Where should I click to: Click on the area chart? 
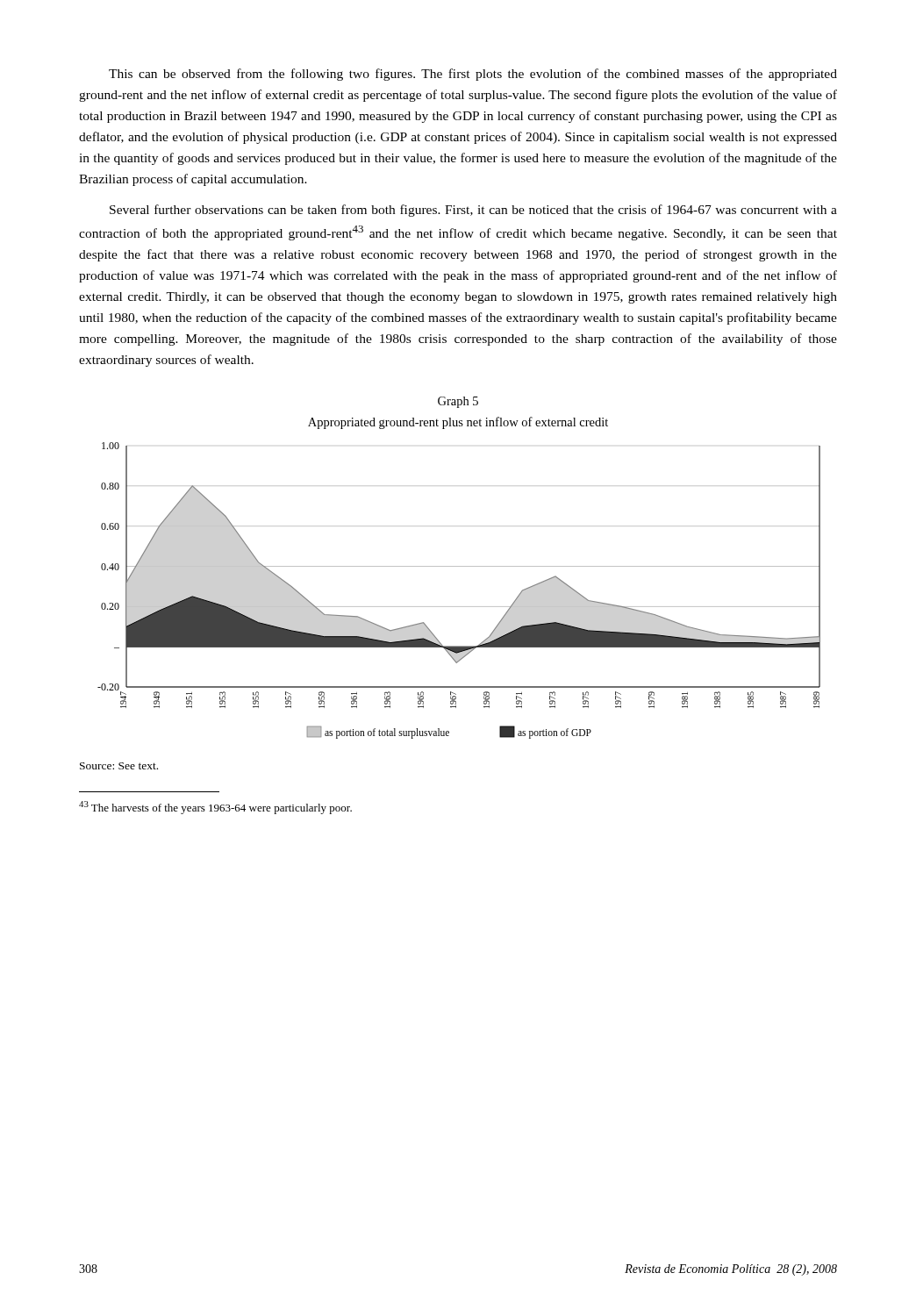click(458, 595)
